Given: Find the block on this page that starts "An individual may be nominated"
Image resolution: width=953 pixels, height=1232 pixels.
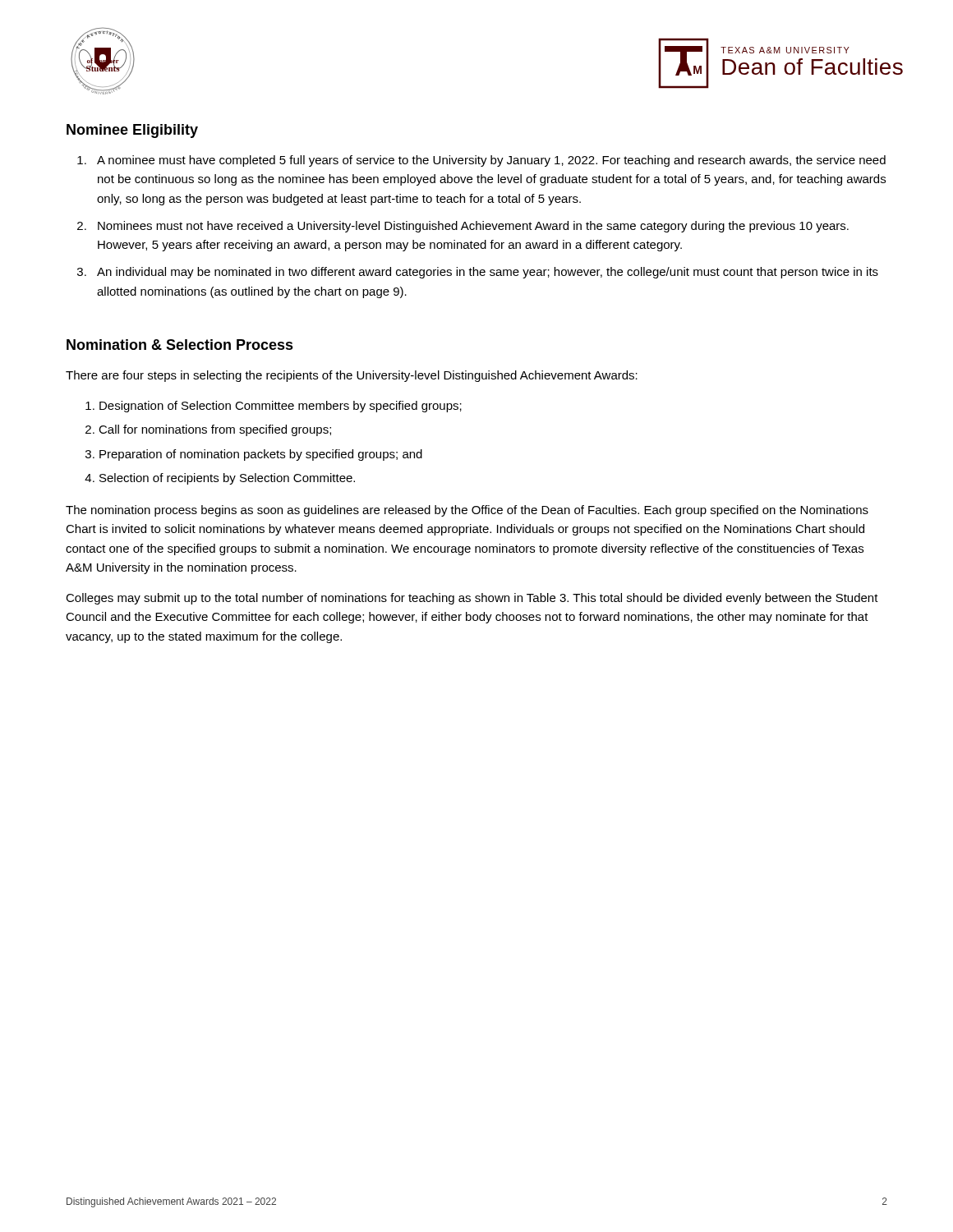Looking at the screenshot, I should 489,281.
